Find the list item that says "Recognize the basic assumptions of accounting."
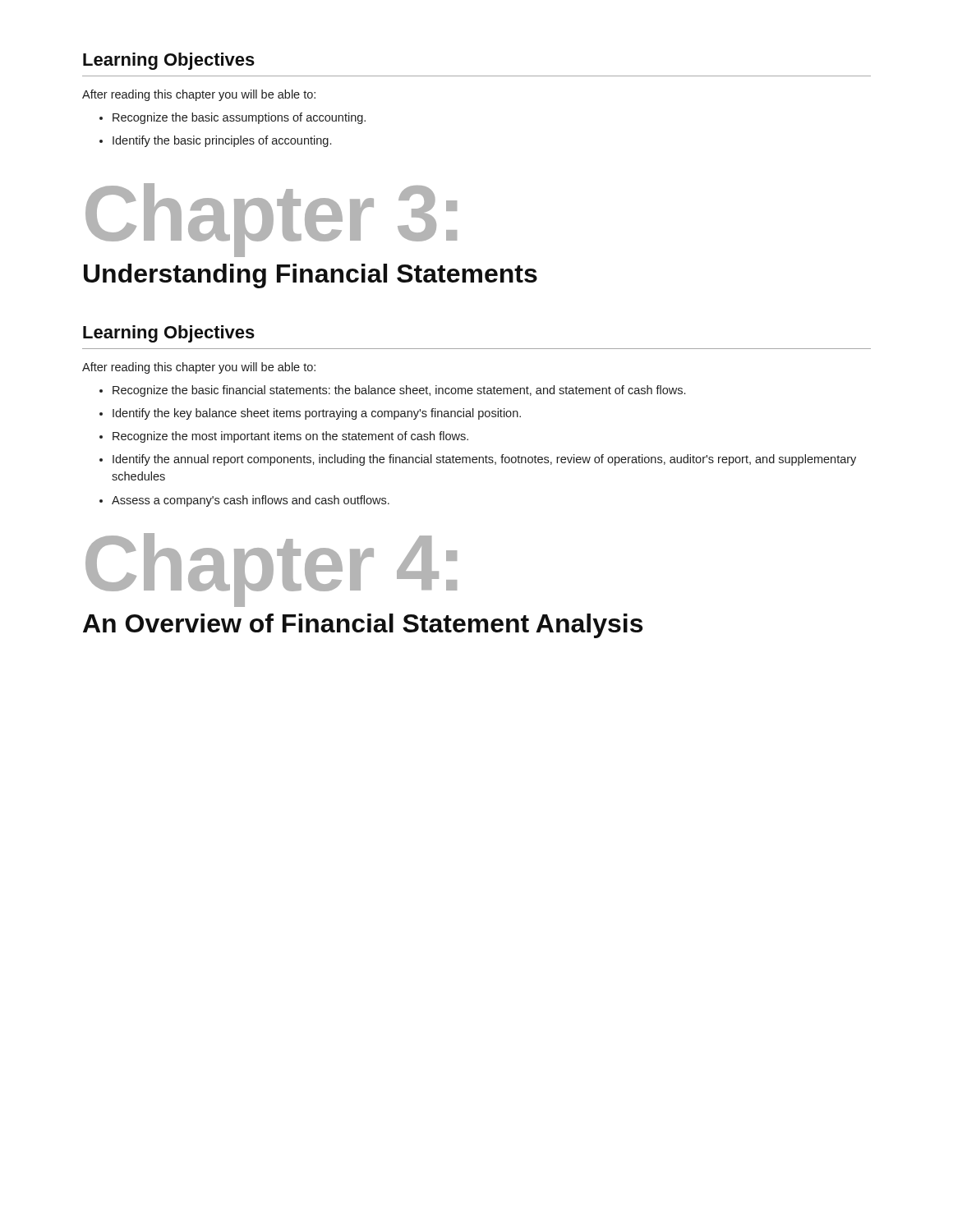The width and height of the screenshot is (953, 1232). [x=239, y=117]
